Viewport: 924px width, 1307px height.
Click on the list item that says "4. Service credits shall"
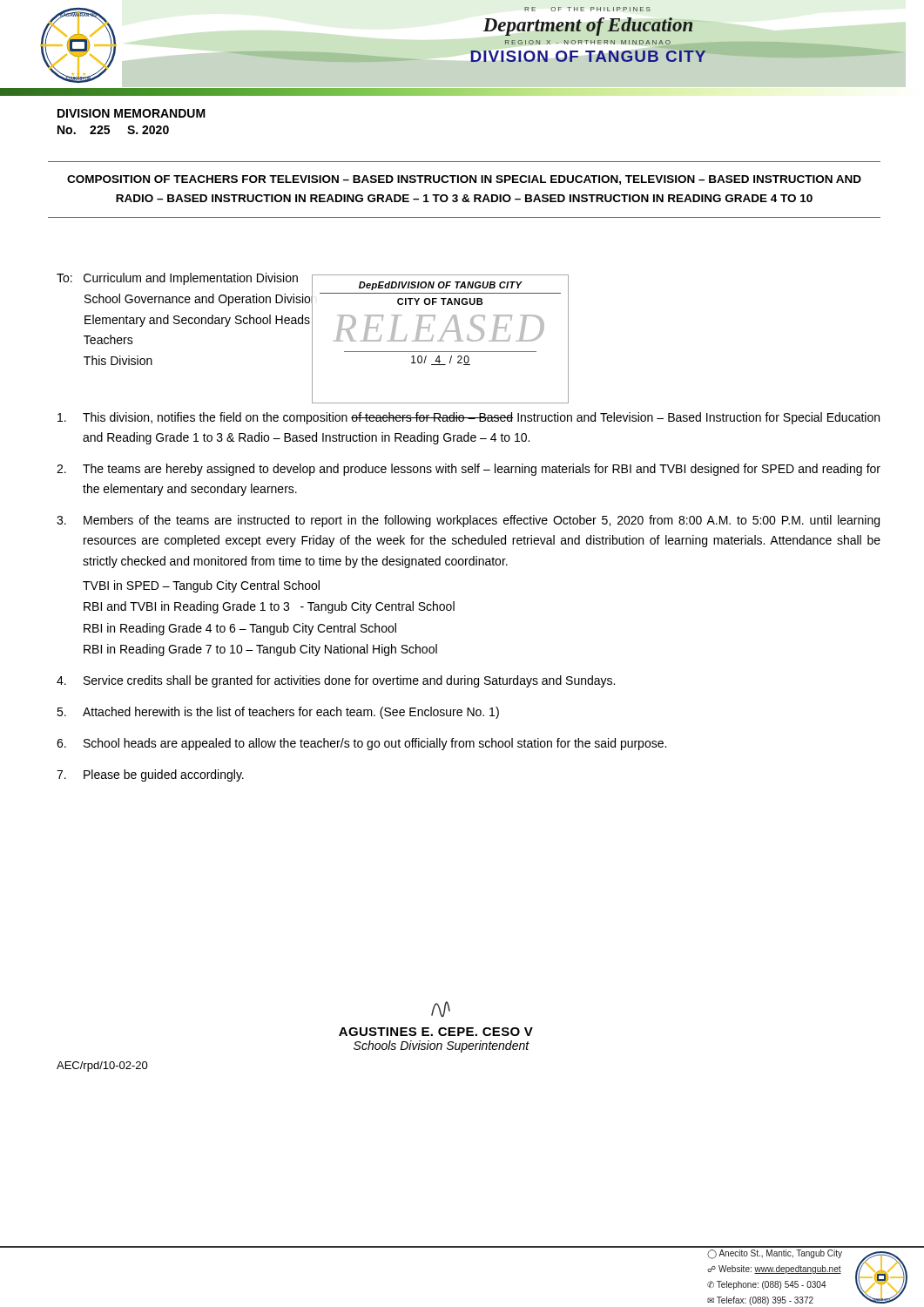tap(469, 681)
